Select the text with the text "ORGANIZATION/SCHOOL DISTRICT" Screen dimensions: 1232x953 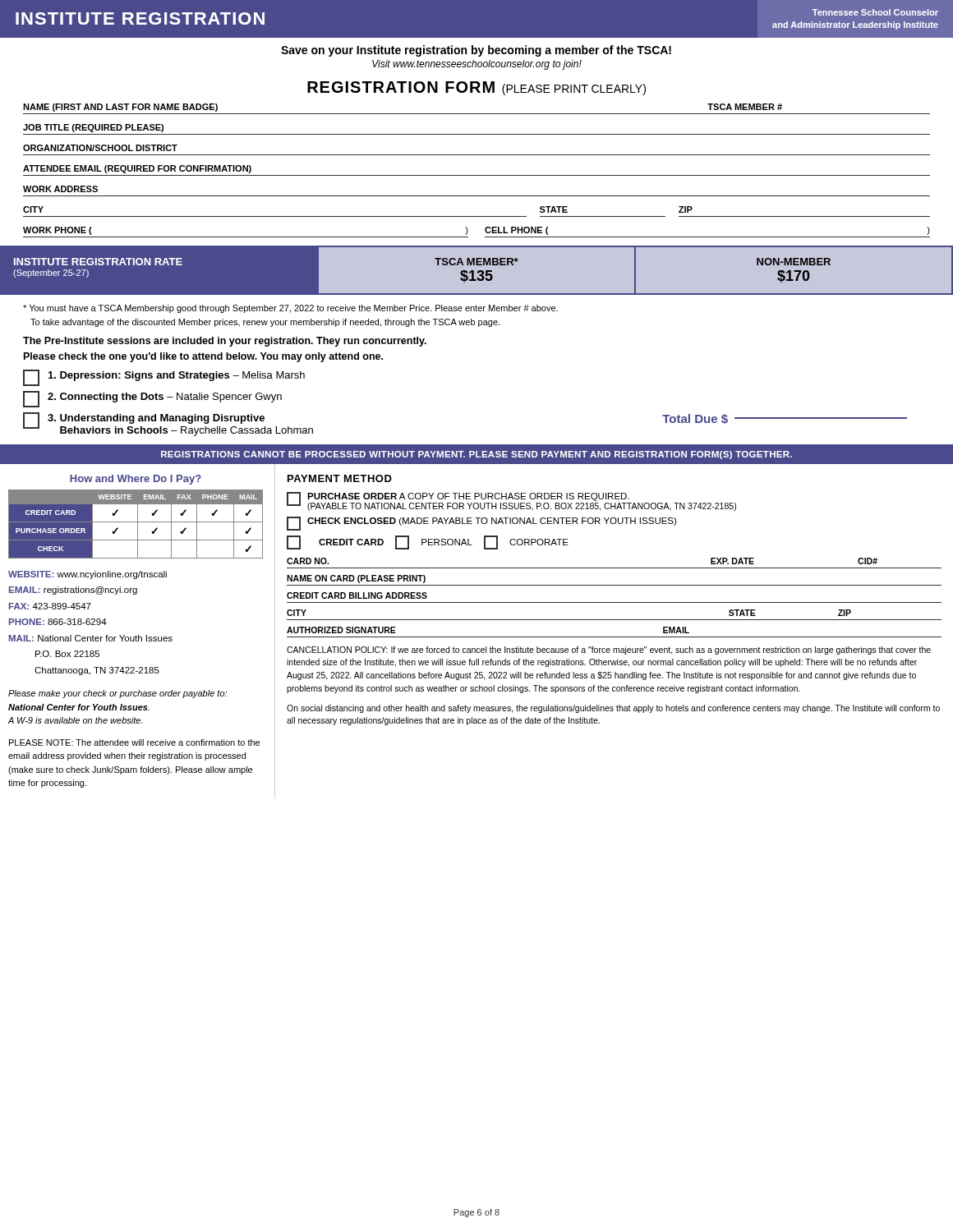100,148
